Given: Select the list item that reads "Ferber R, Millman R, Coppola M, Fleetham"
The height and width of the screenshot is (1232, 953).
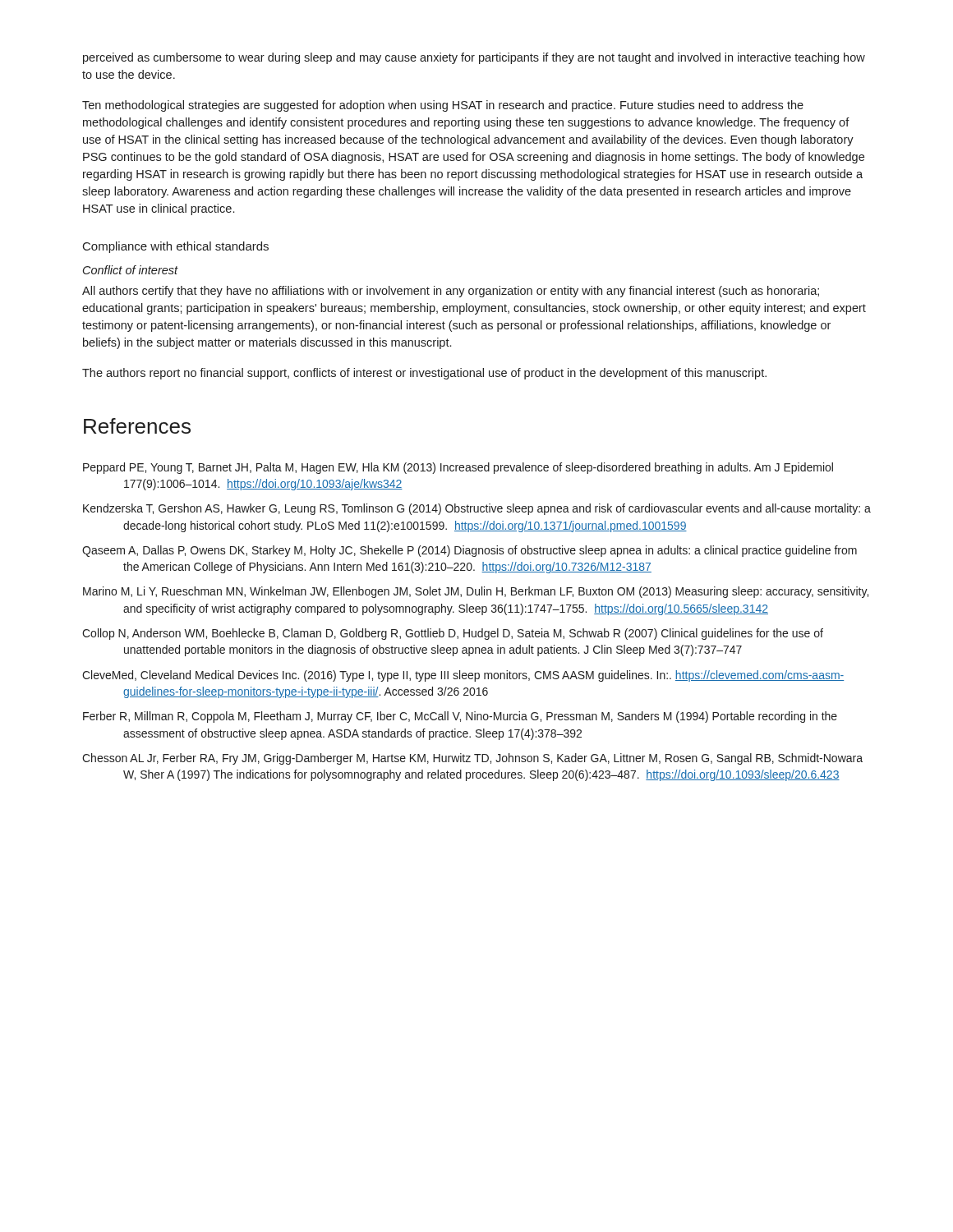Looking at the screenshot, I should [460, 725].
